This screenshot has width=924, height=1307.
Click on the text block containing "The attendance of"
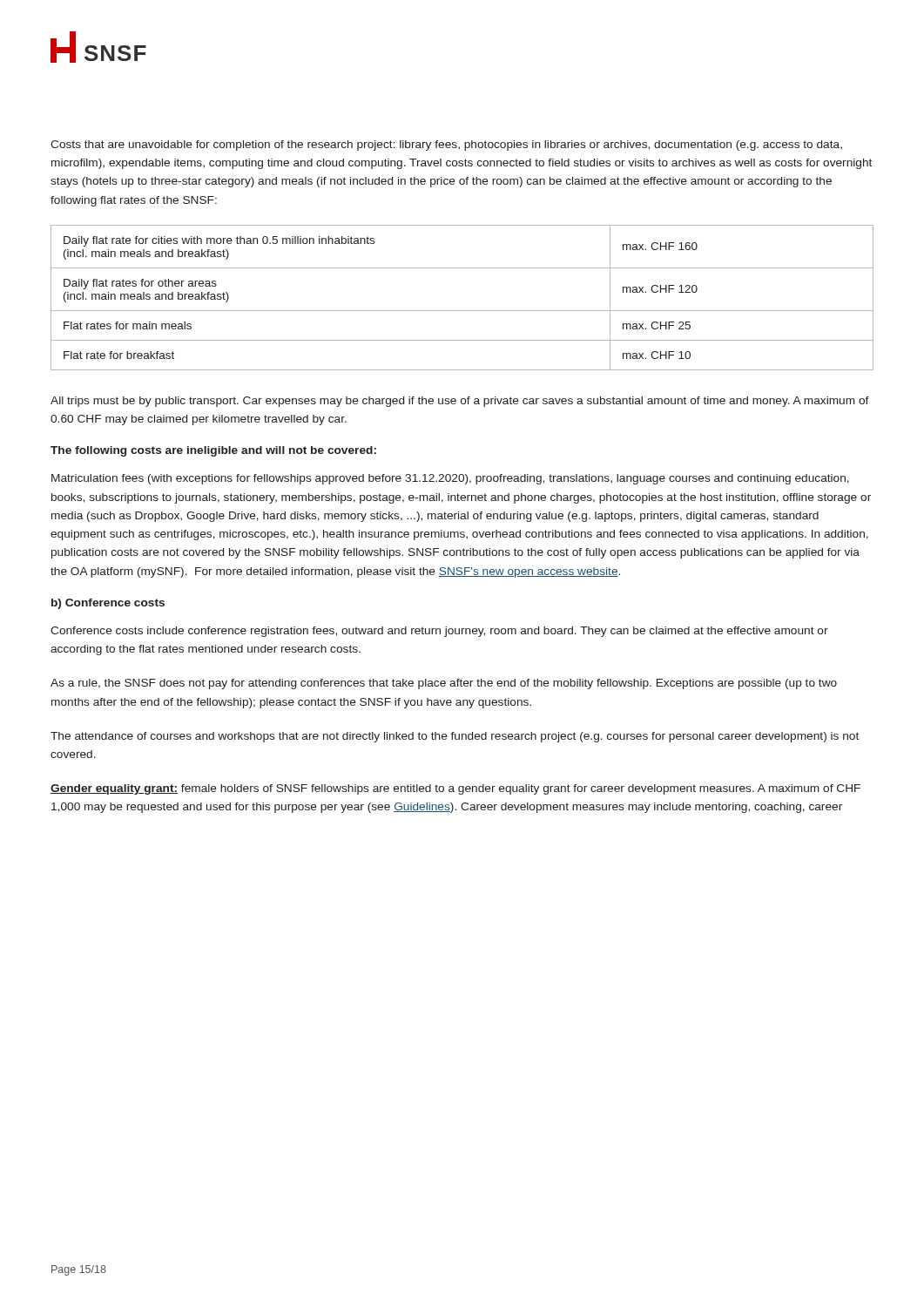coord(455,745)
